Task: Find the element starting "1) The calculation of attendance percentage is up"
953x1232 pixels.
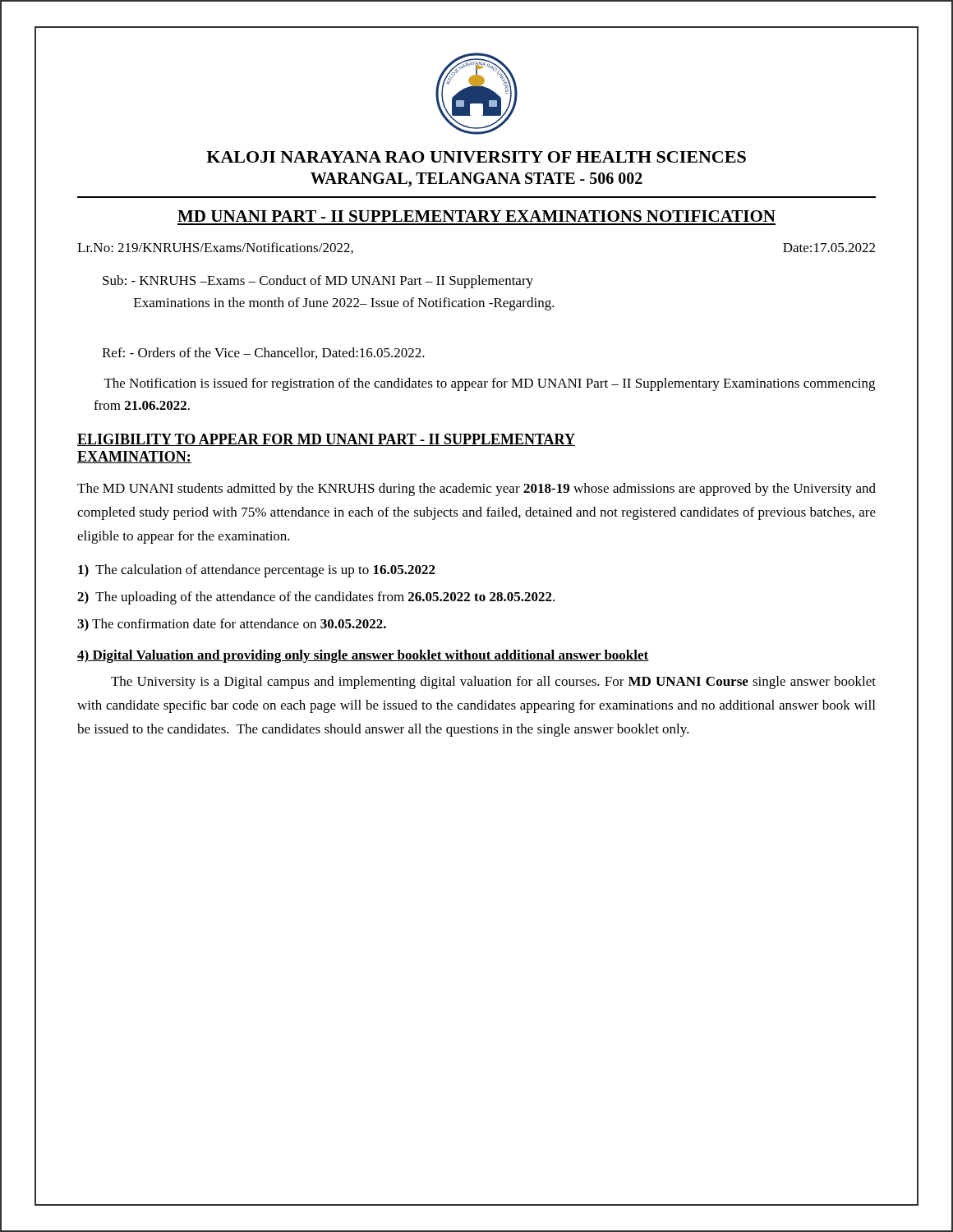Action: 256,569
